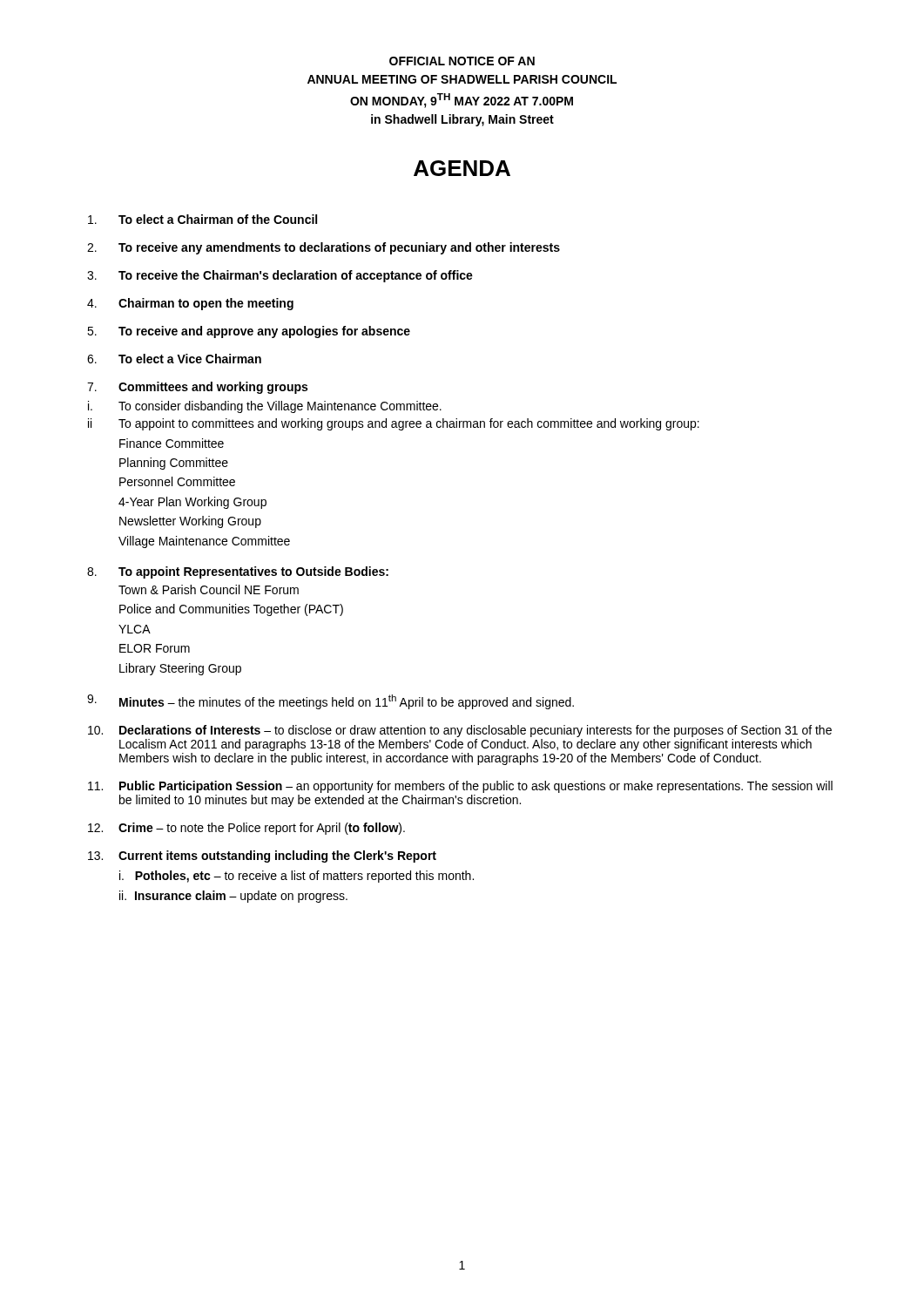Select the block starting "7. Committees and working"

197,388
